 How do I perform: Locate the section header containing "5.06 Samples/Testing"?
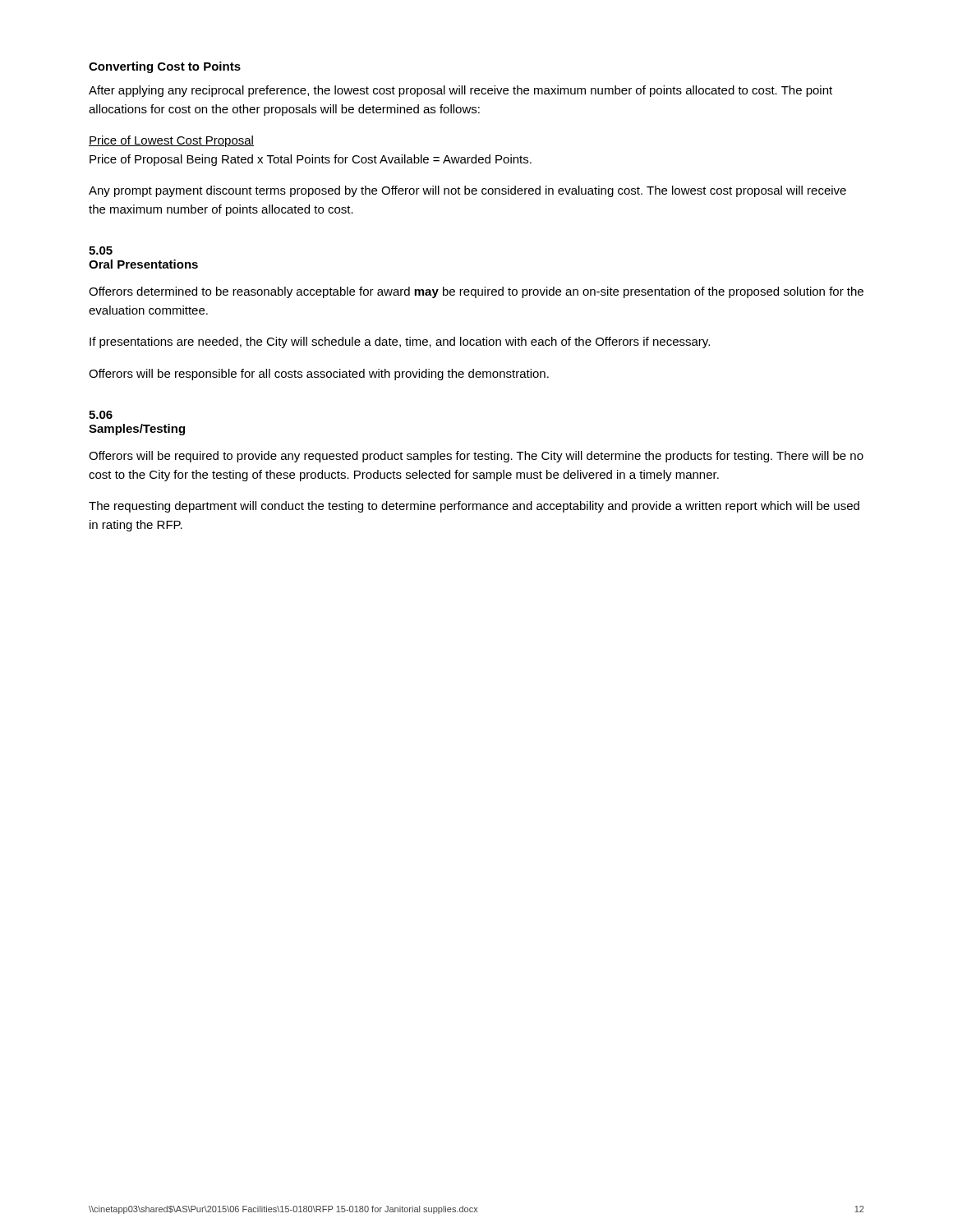point(137,421)
